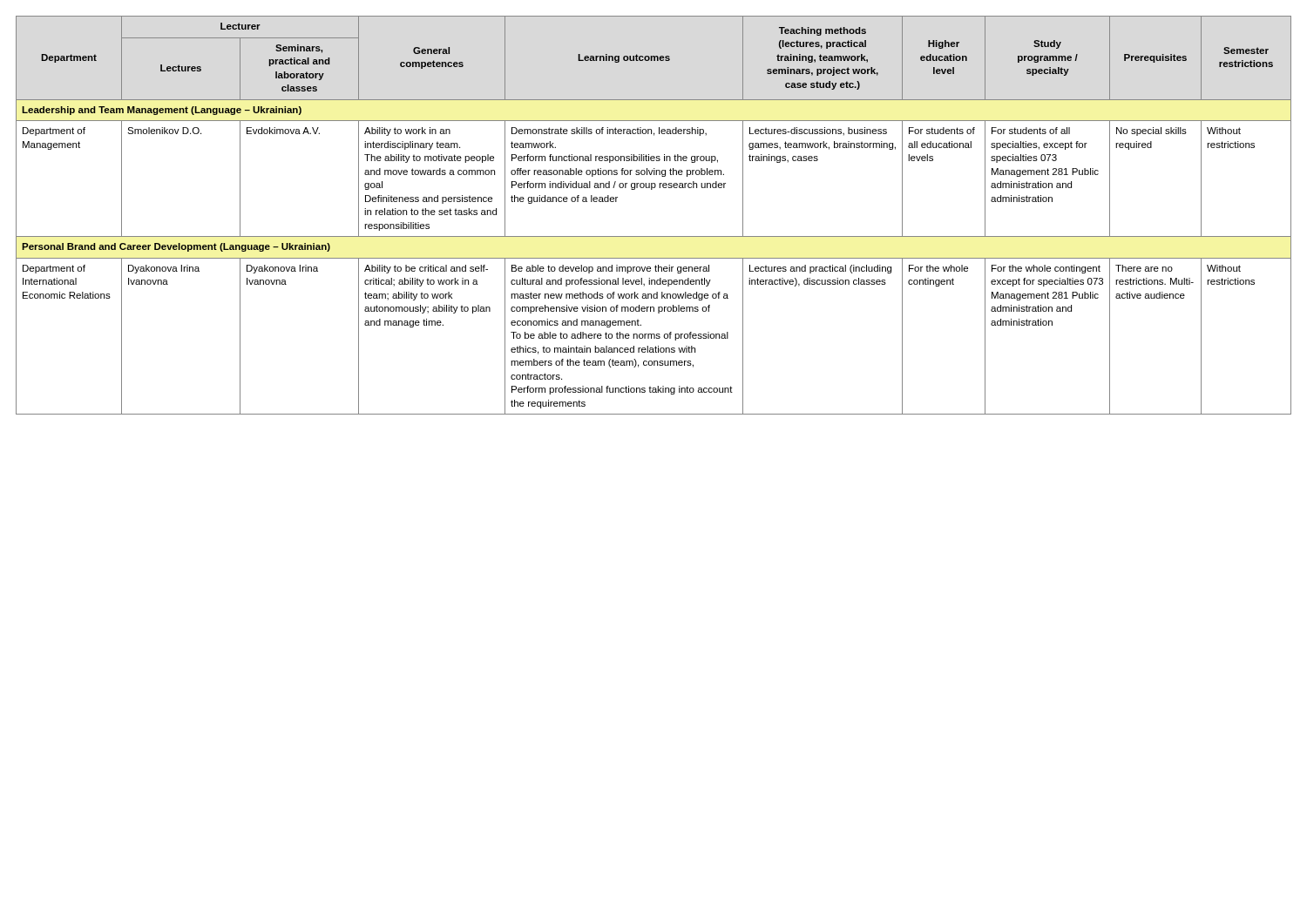Click on the table containing "Teaching methods (lectures, practical"
Viewport: 1307px width, 924px height.
654,215
